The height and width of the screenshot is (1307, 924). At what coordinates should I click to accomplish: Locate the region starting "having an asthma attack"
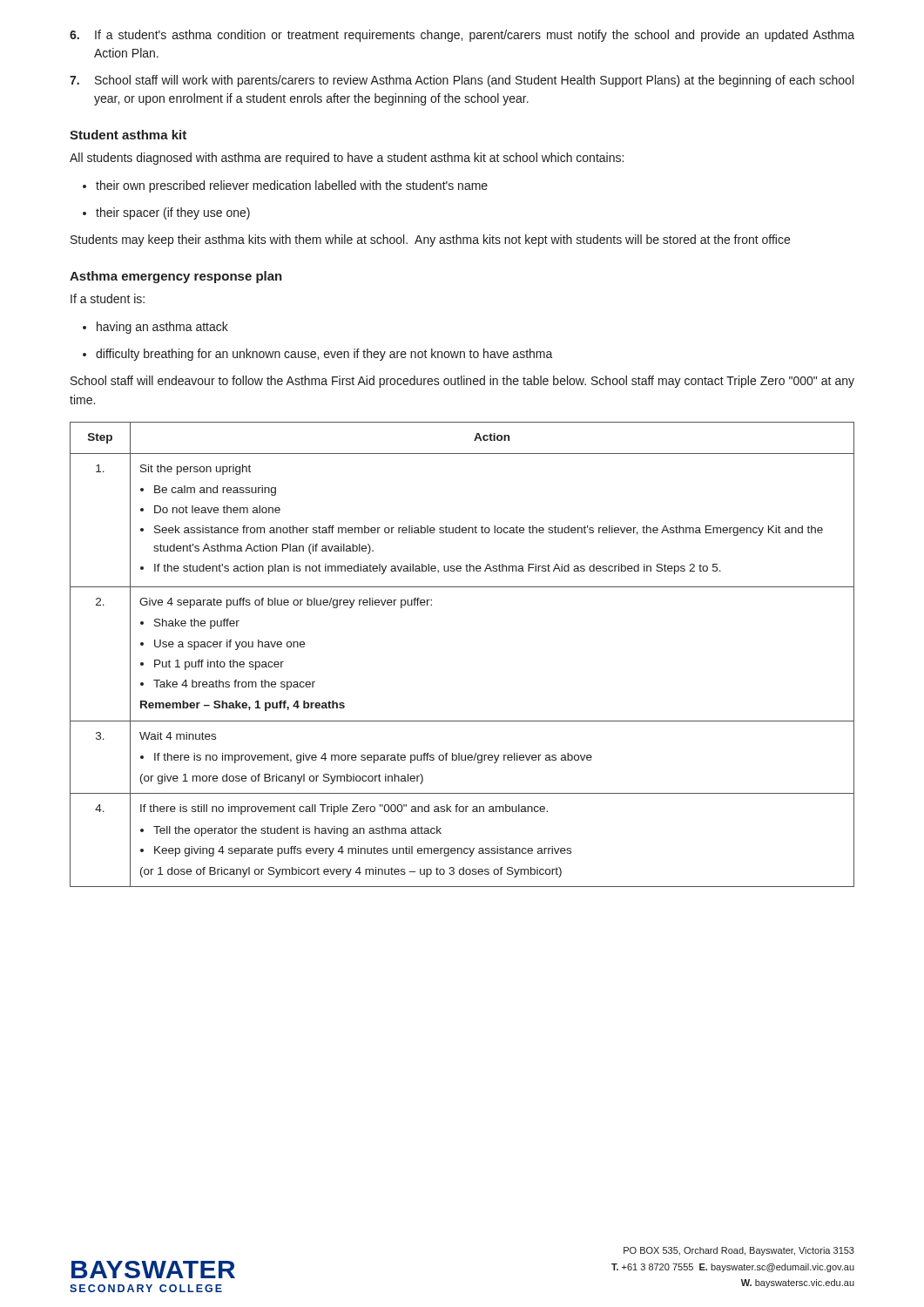coord(162,328)
